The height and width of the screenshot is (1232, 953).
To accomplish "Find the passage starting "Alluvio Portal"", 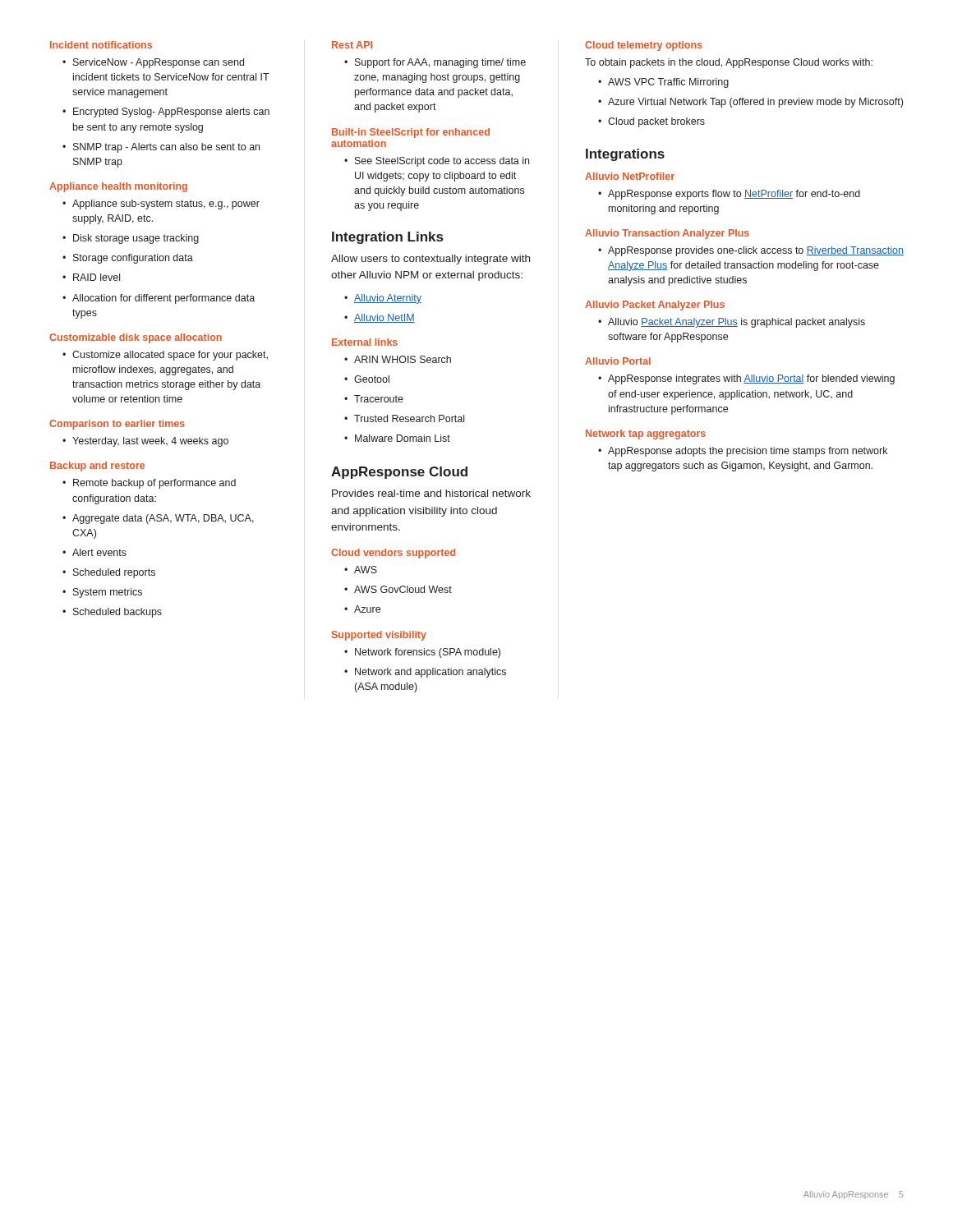I will (618, 362).
